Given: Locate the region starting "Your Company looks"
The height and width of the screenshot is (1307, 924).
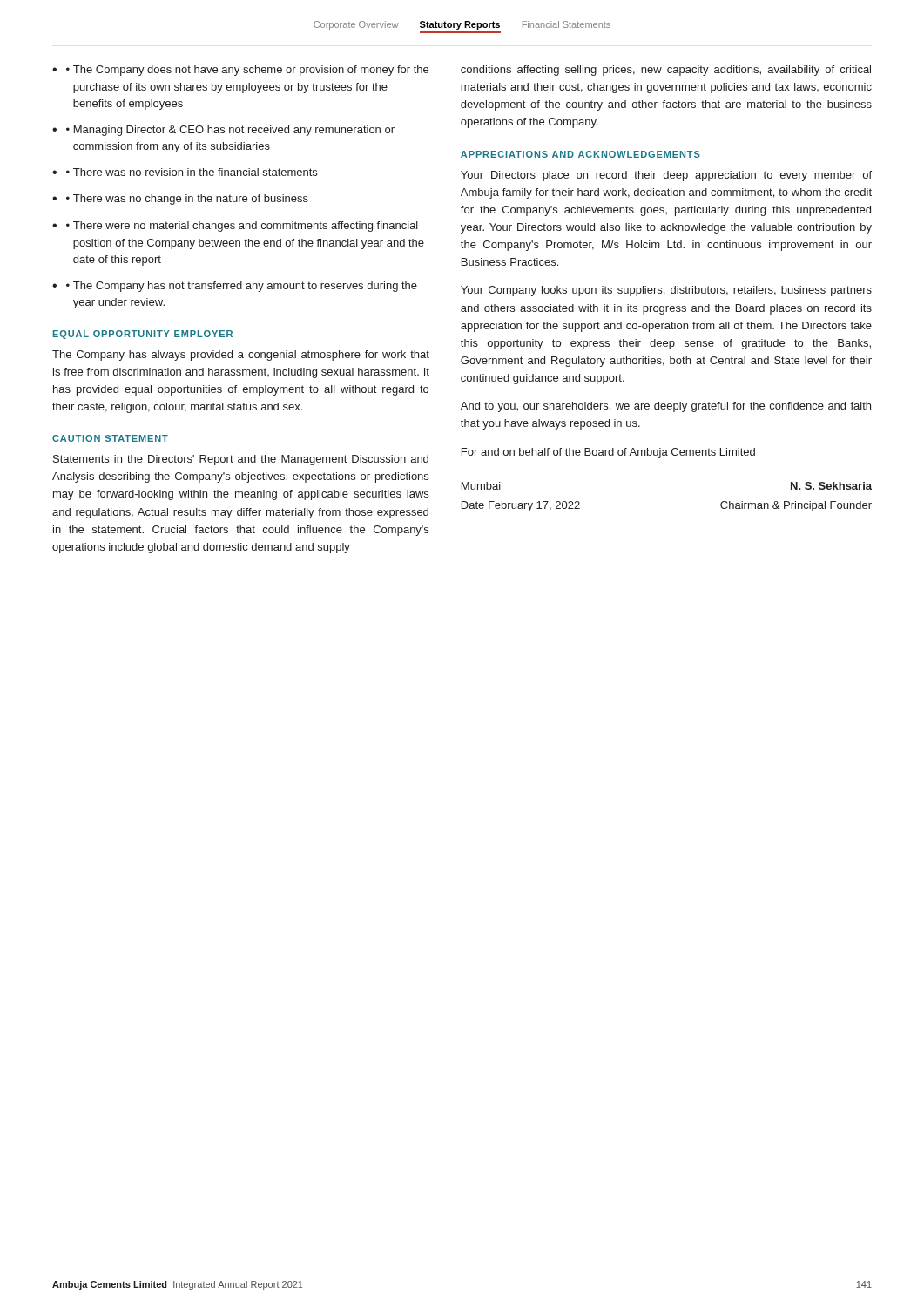Looking at the screenshot, I should tap(666, 334).
